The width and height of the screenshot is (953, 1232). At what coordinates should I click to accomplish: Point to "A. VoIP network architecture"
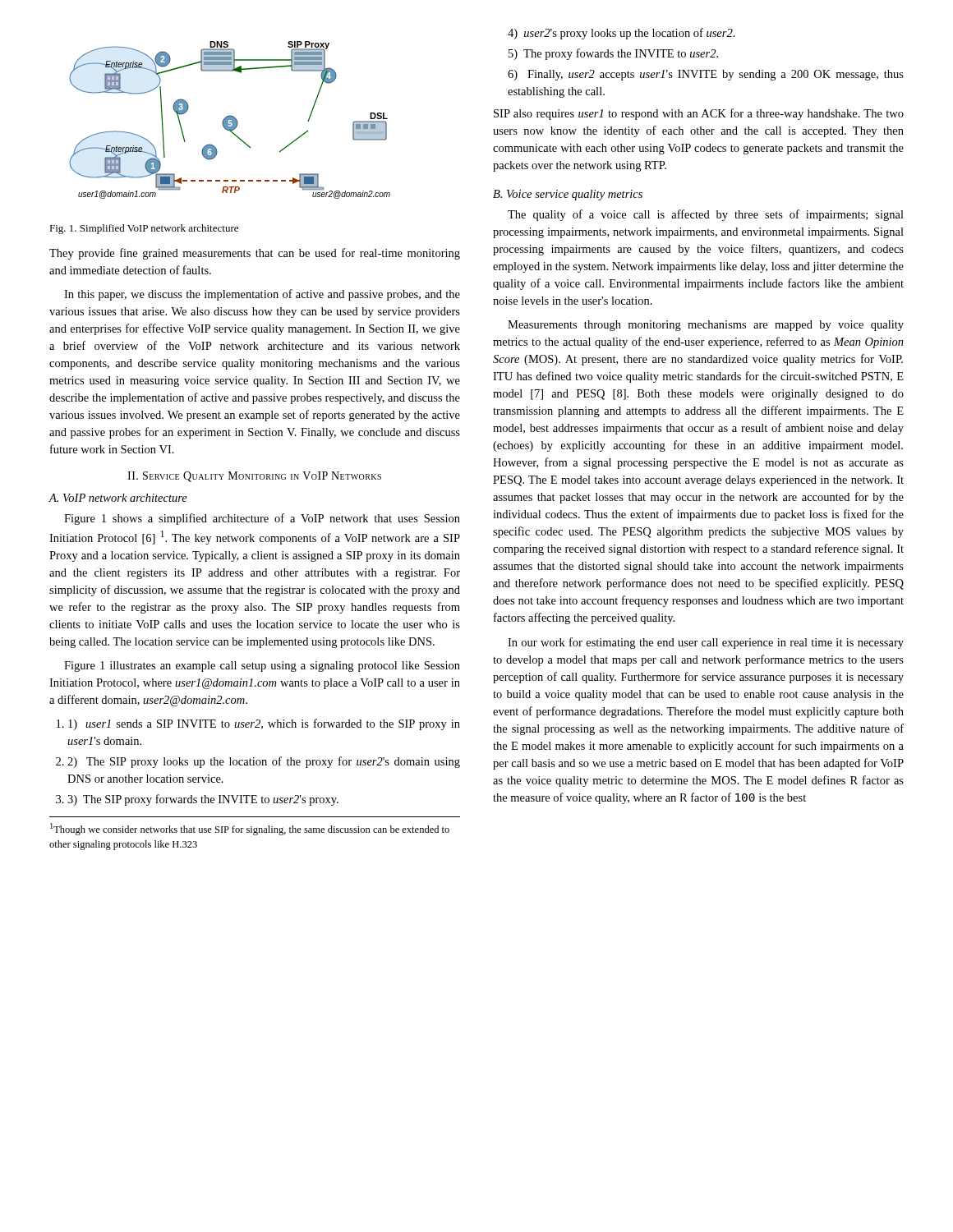[x=118, y=498]
